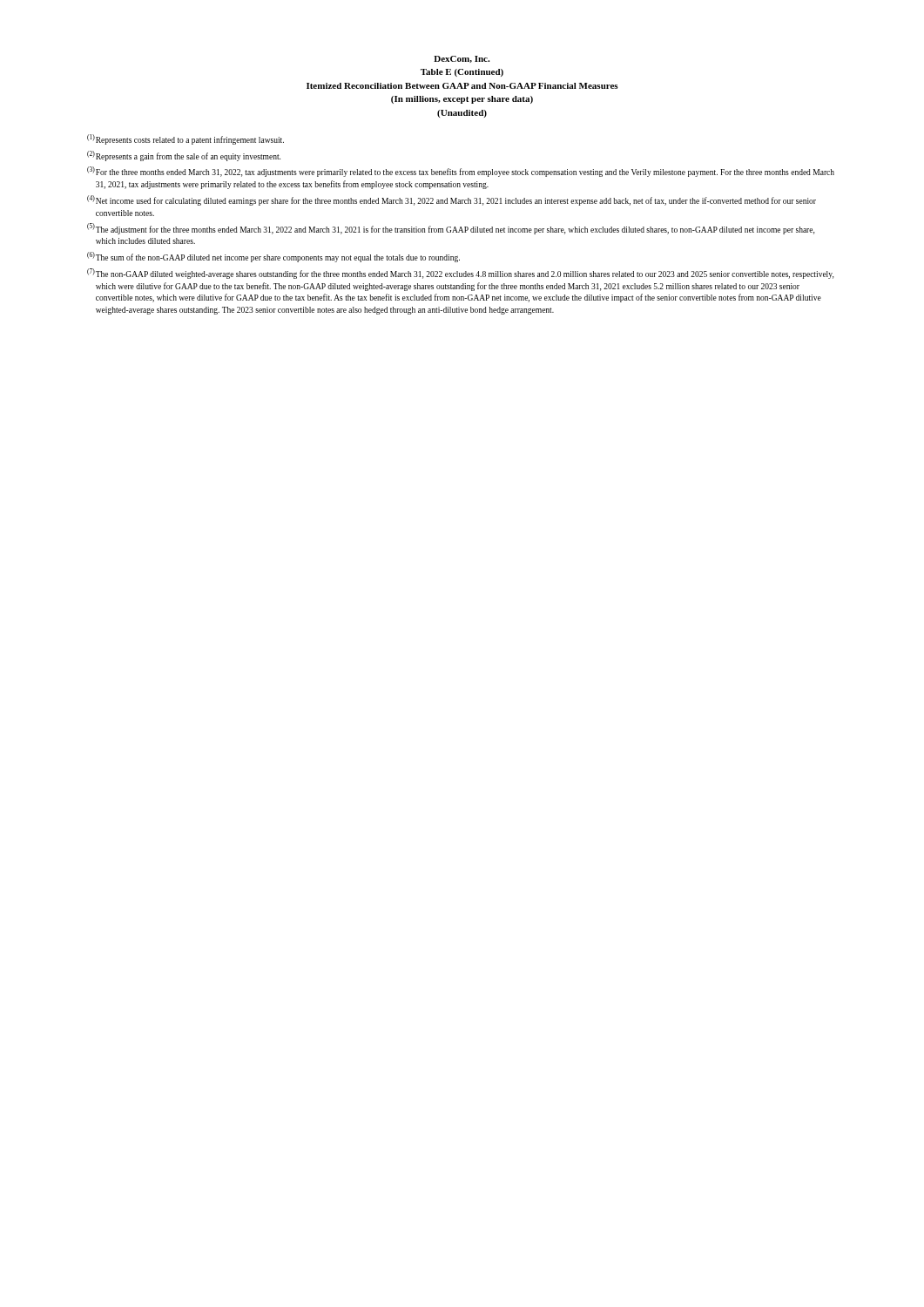This screenshot has width=924, height=1307.
Task: Find the text block starting "(6) The sum of the non-GAAP diluted net"
Action: (x=462, y=259)
